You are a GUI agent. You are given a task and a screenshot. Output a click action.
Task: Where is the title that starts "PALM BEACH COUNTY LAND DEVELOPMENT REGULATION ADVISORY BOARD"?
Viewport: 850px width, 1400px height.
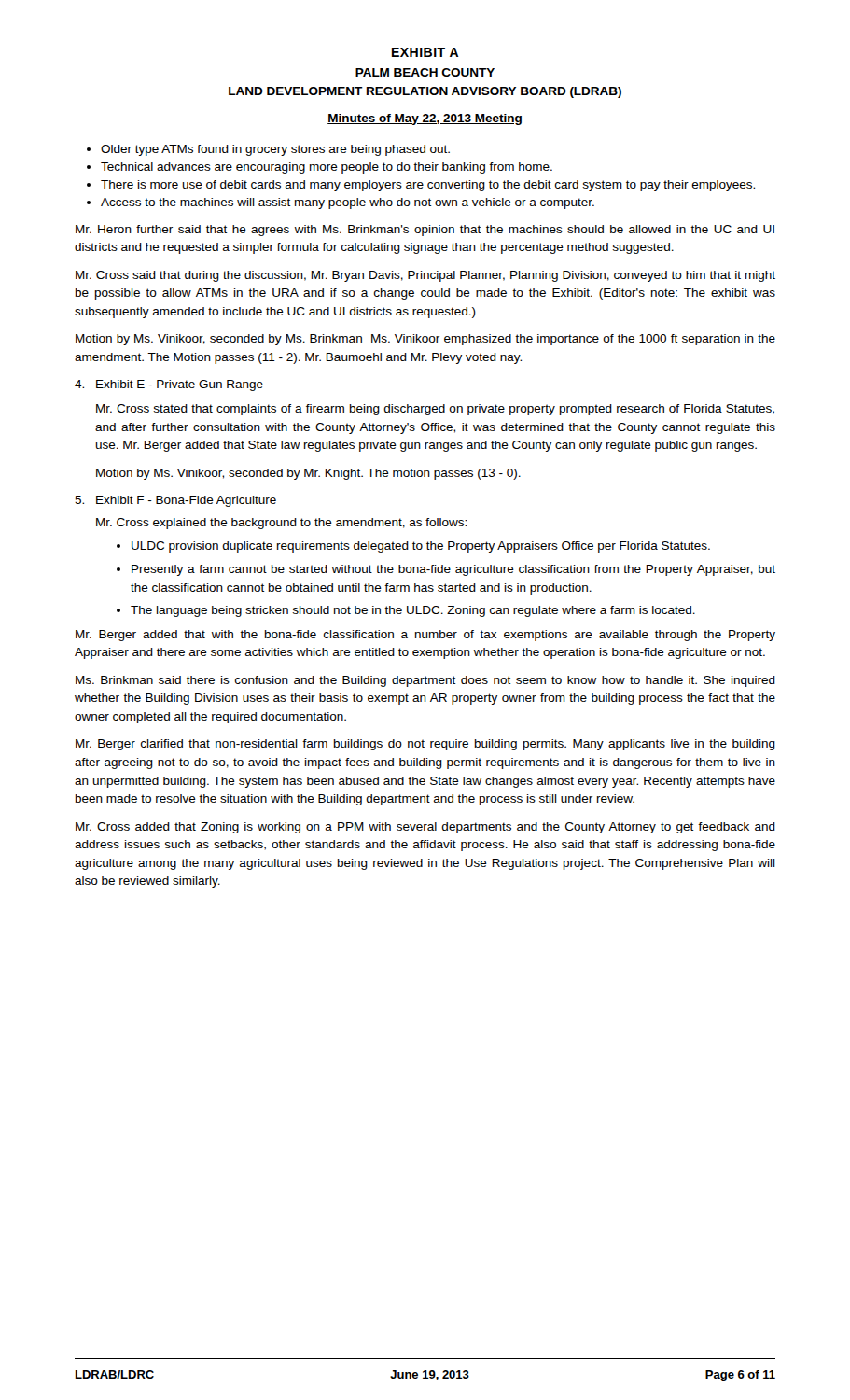(425, 82)
